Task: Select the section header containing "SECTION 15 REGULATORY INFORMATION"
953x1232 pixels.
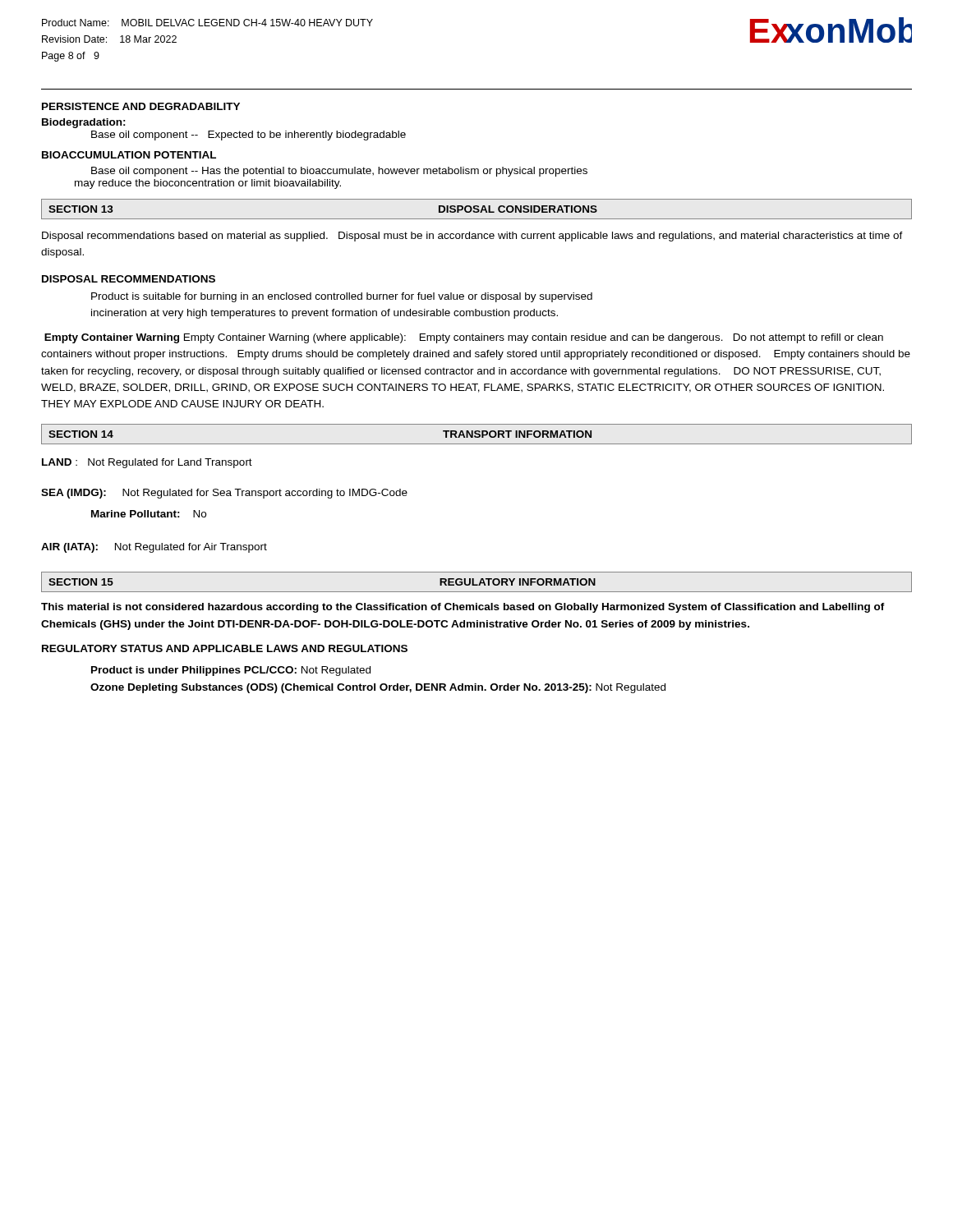Action: click(476, 582)
